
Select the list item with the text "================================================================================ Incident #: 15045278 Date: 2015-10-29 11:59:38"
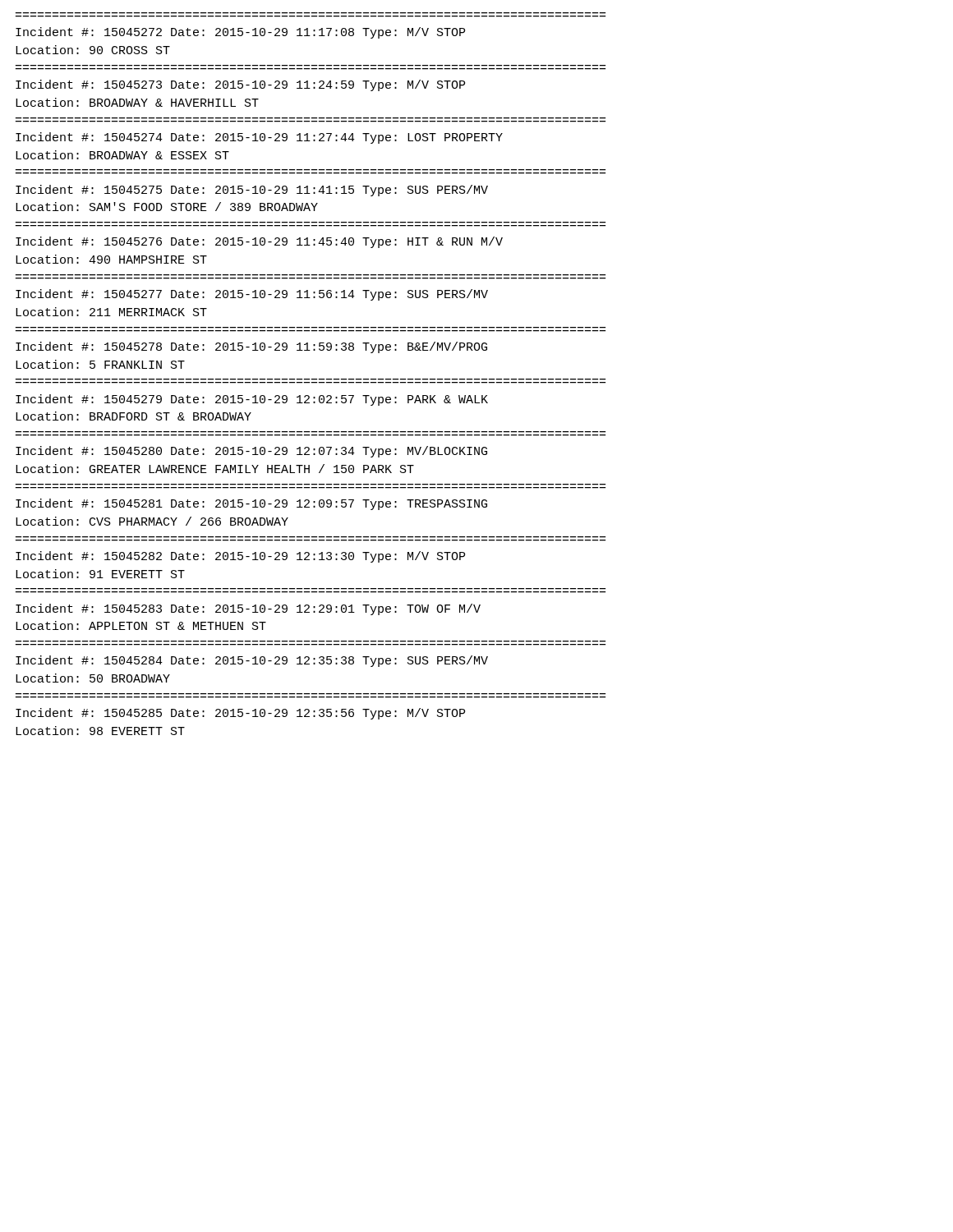tap(476, 349)
